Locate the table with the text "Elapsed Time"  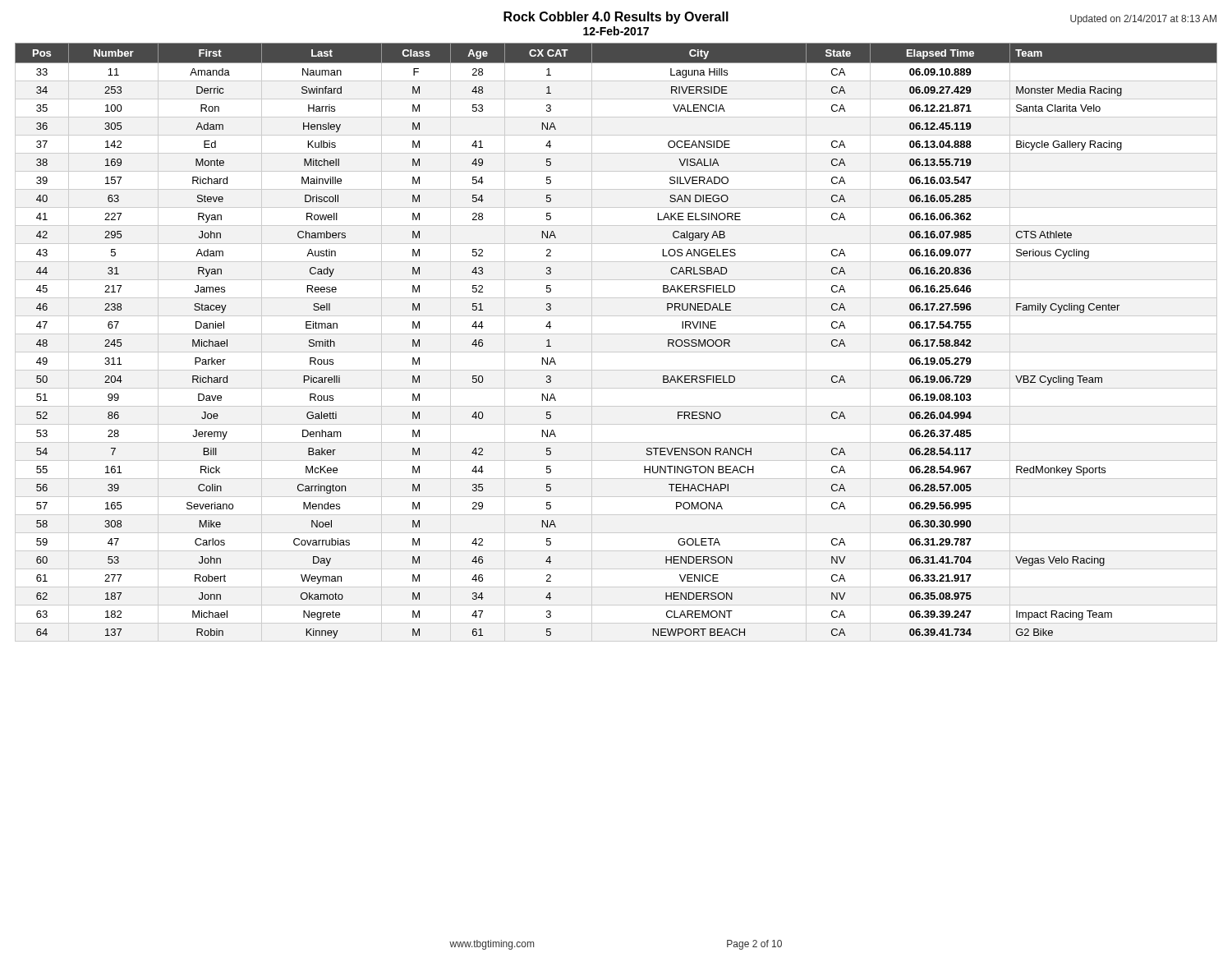pyautogui.click(x=616, y=342)
